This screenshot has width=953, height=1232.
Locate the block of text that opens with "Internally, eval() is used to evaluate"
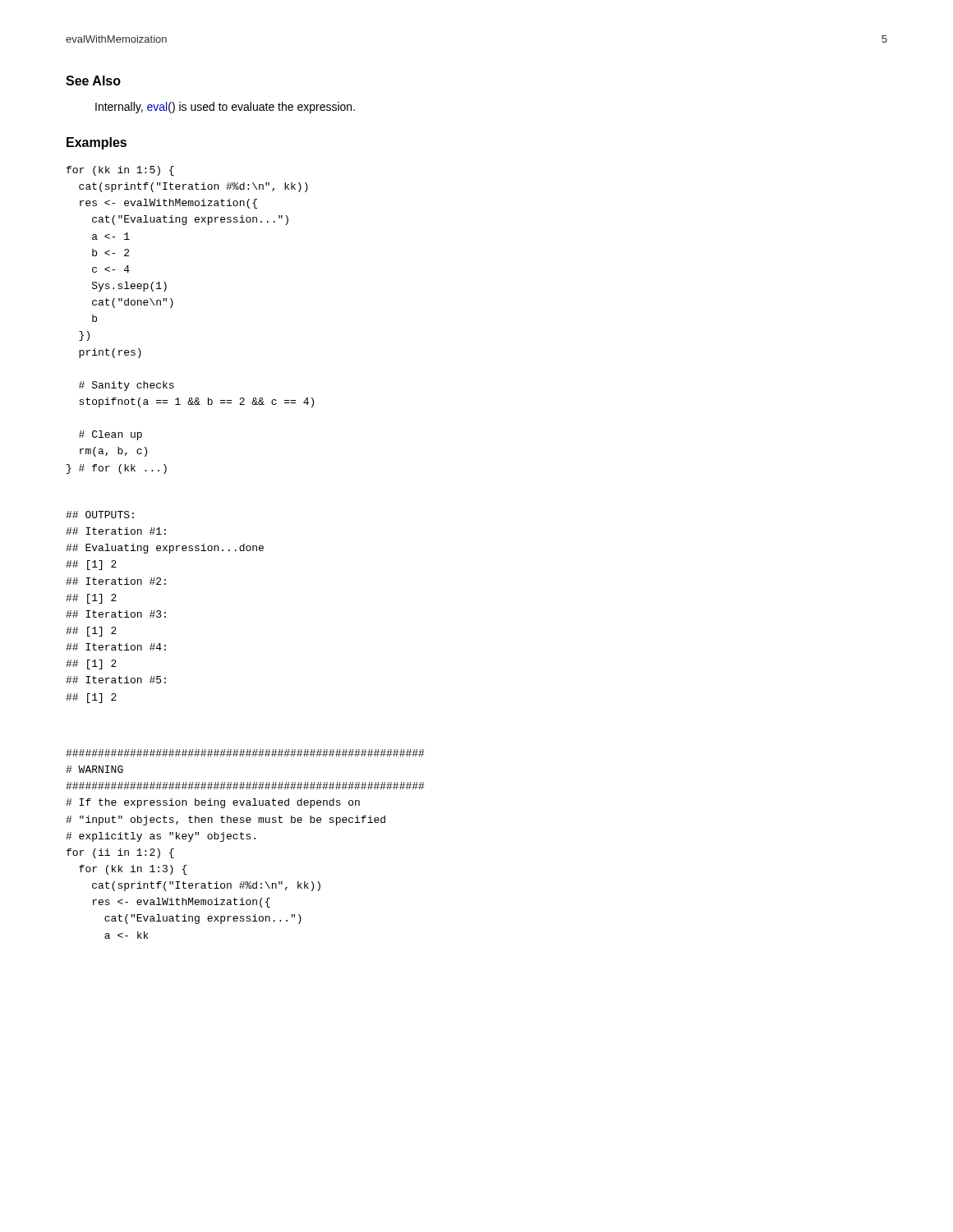tap(225, 107)
